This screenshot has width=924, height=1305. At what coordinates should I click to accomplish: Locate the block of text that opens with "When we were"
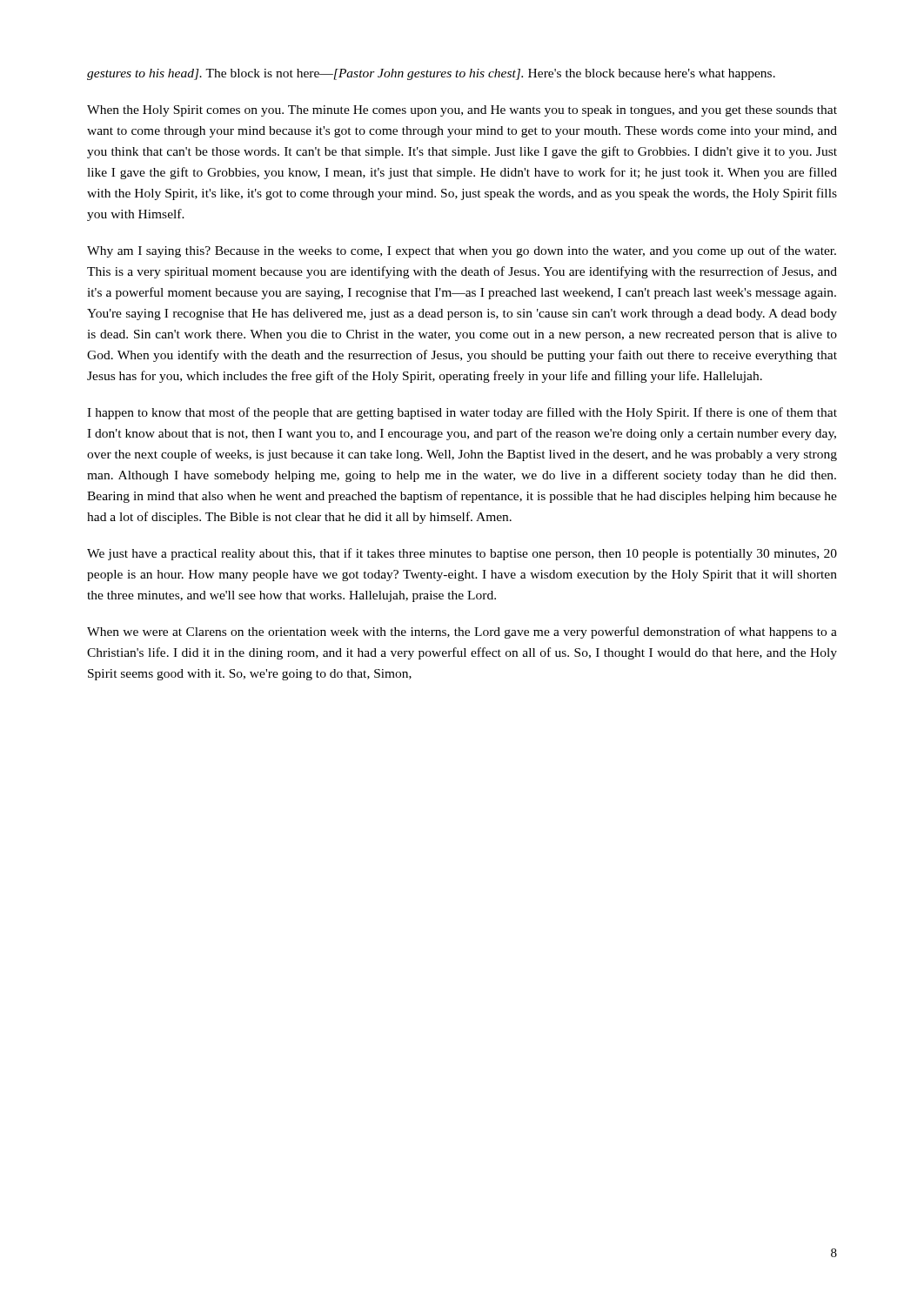462,652
